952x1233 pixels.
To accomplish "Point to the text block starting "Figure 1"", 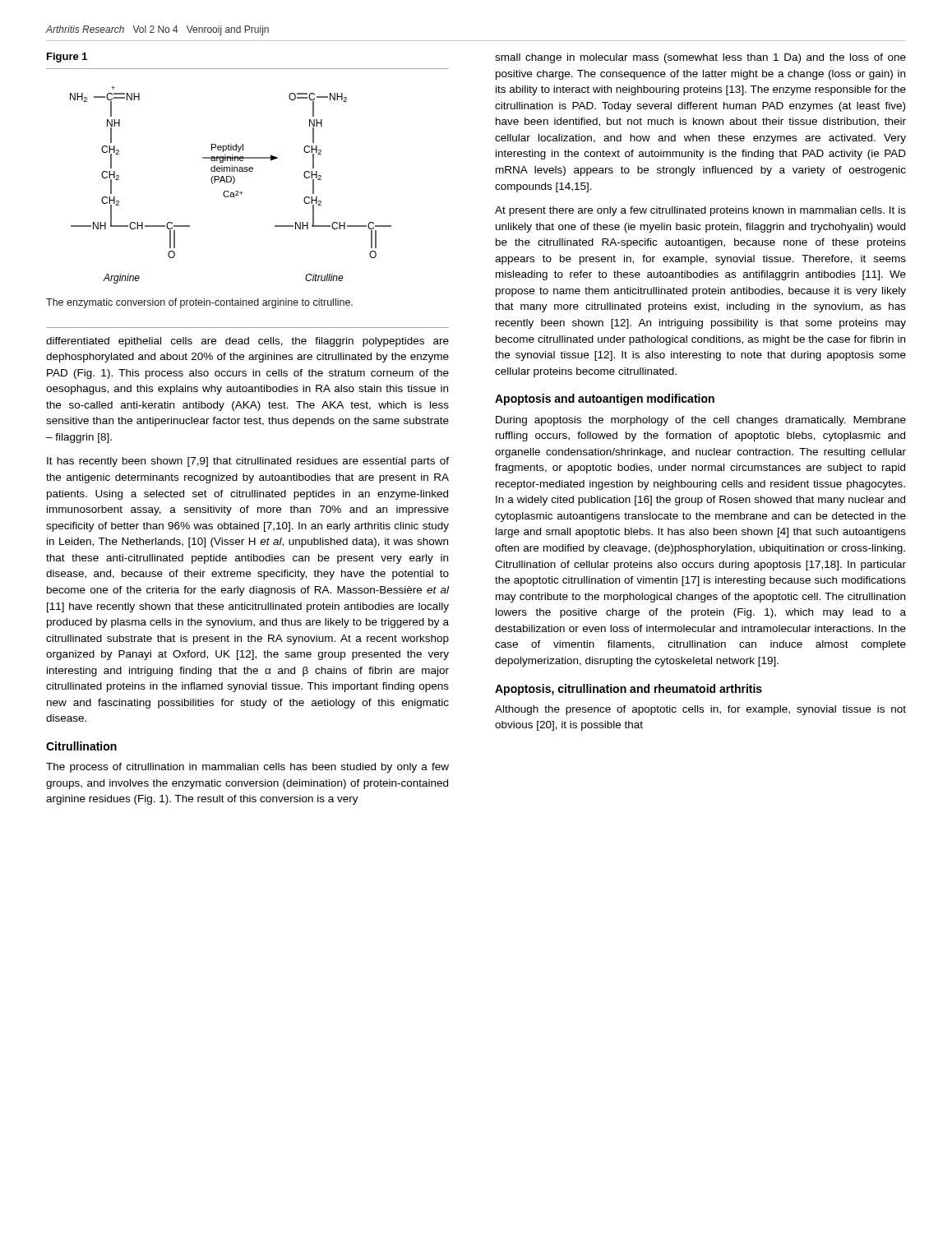I will point(67,56).
